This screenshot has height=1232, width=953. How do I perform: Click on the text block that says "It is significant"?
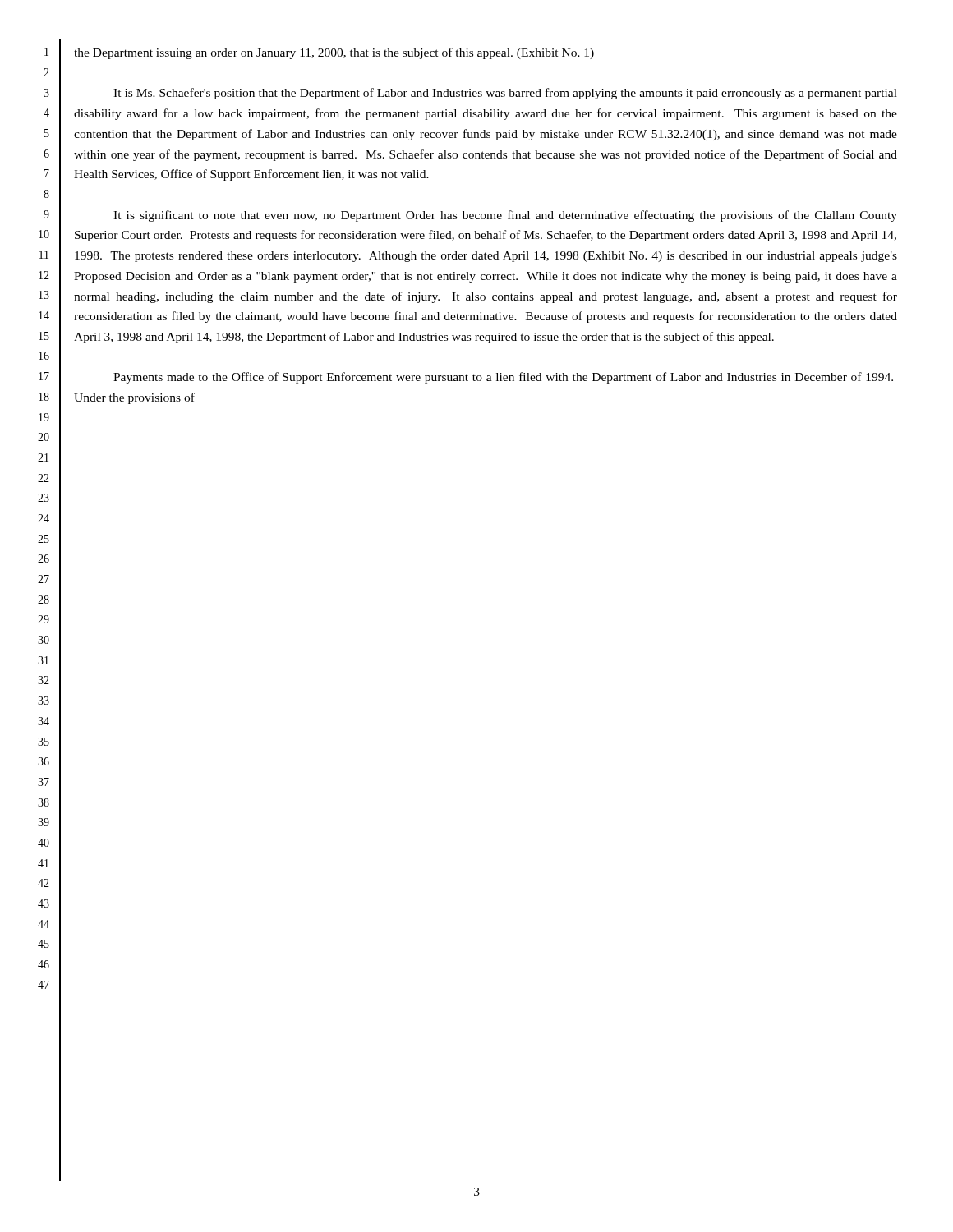486,275
